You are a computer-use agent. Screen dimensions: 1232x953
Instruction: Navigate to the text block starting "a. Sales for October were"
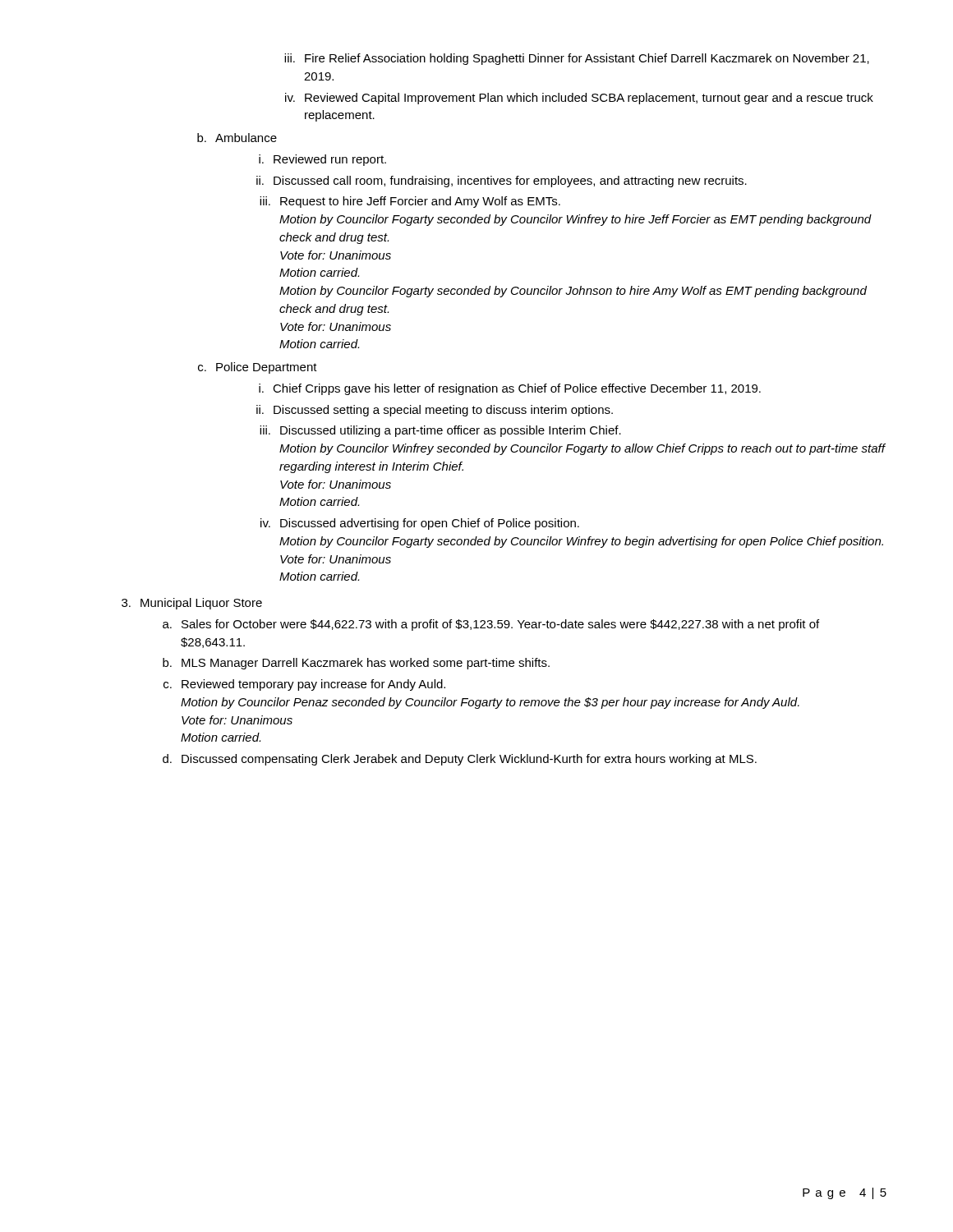520,633
